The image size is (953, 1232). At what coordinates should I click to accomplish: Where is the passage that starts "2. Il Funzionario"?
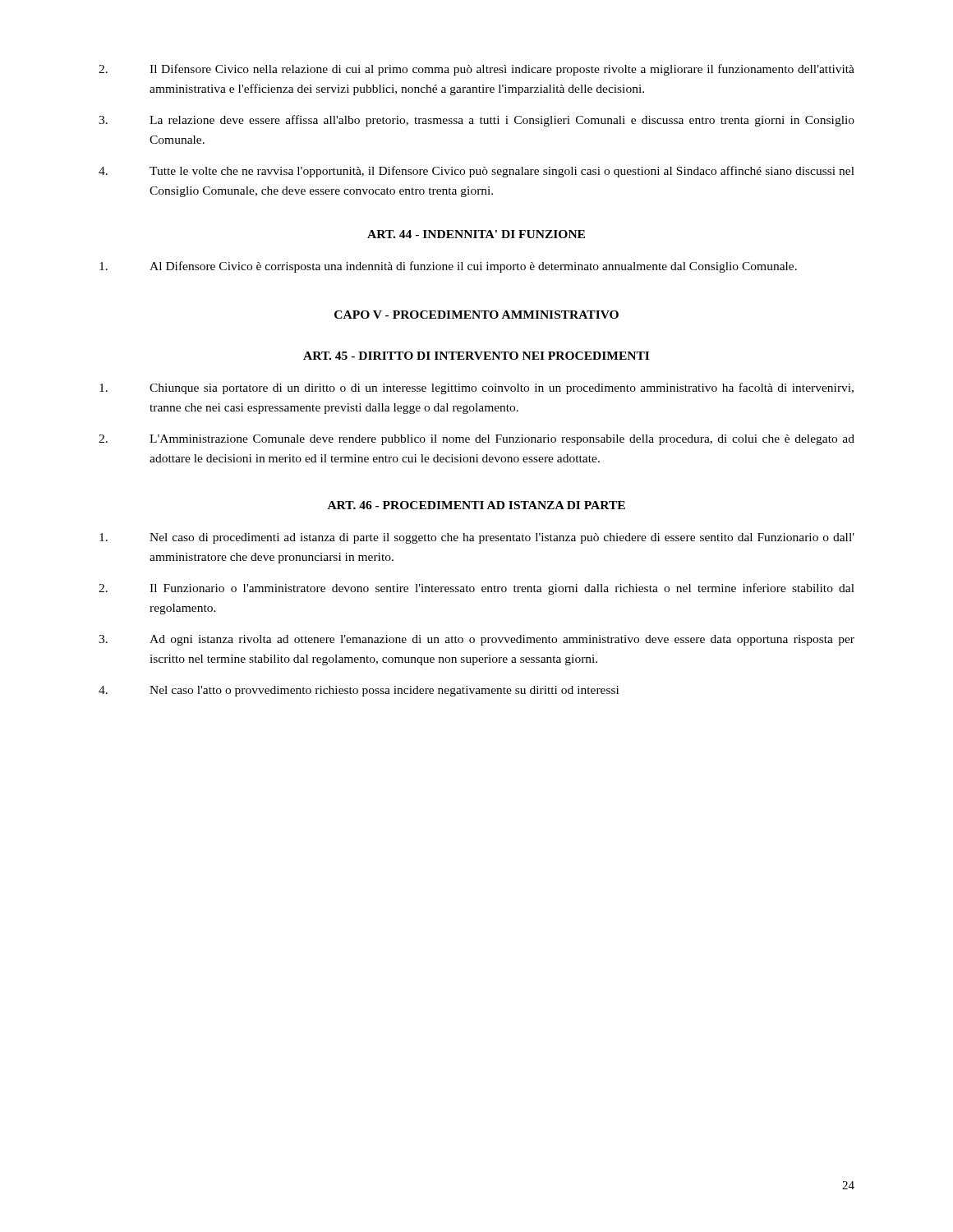(x=476, y=598)
